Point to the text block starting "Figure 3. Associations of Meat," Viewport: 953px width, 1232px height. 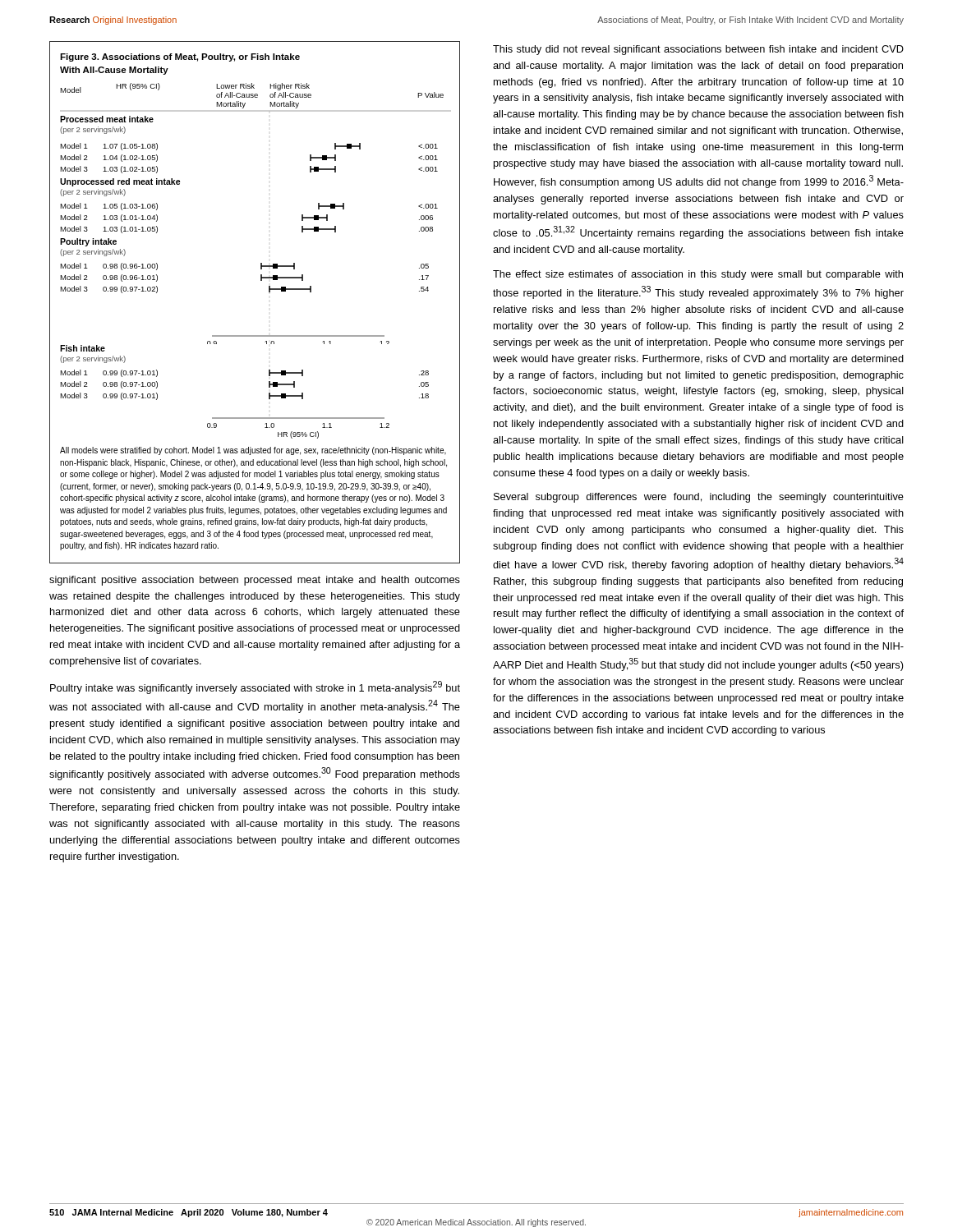180,63
